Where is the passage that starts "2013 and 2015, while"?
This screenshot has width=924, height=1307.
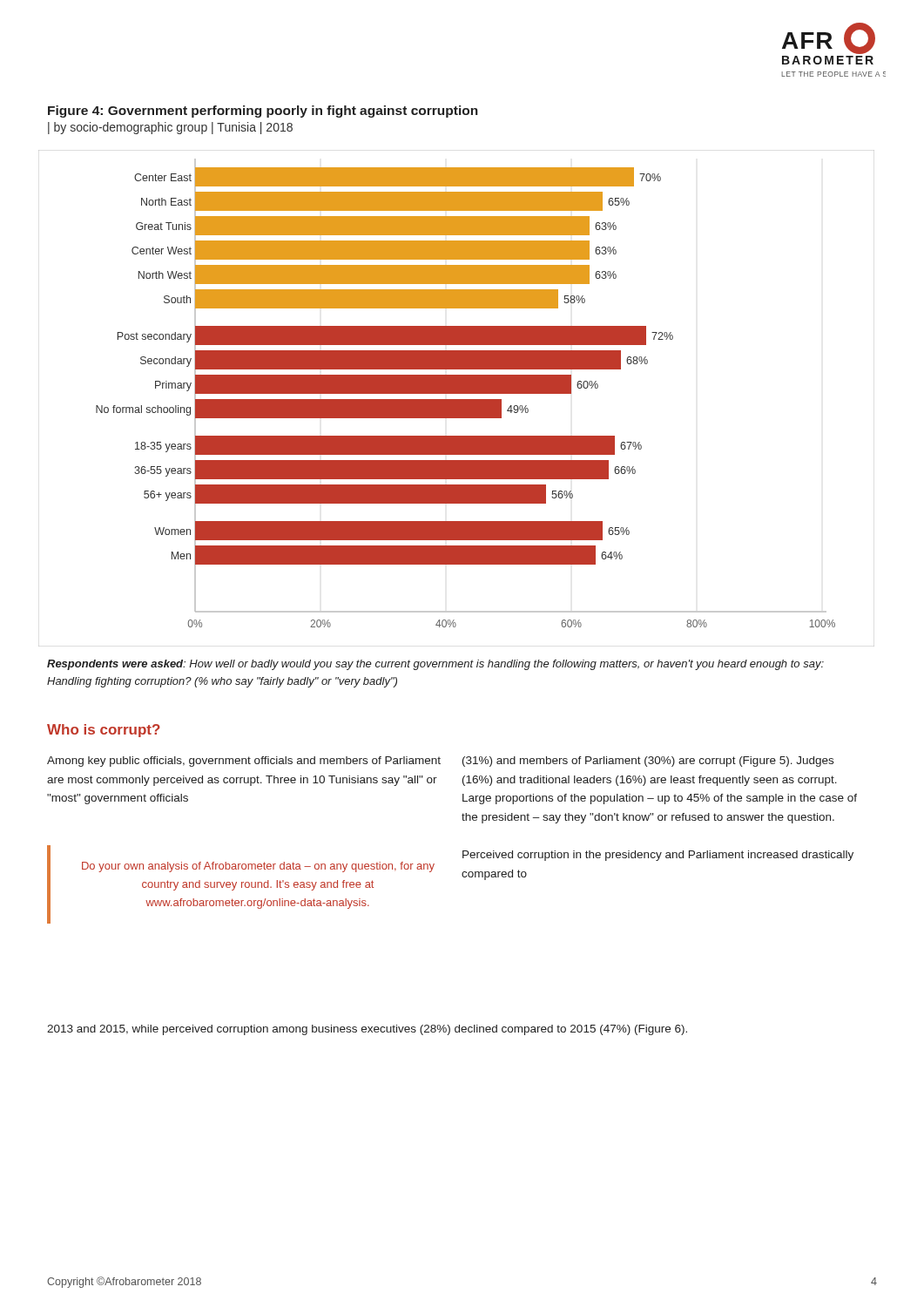[x=368, y=1029]
